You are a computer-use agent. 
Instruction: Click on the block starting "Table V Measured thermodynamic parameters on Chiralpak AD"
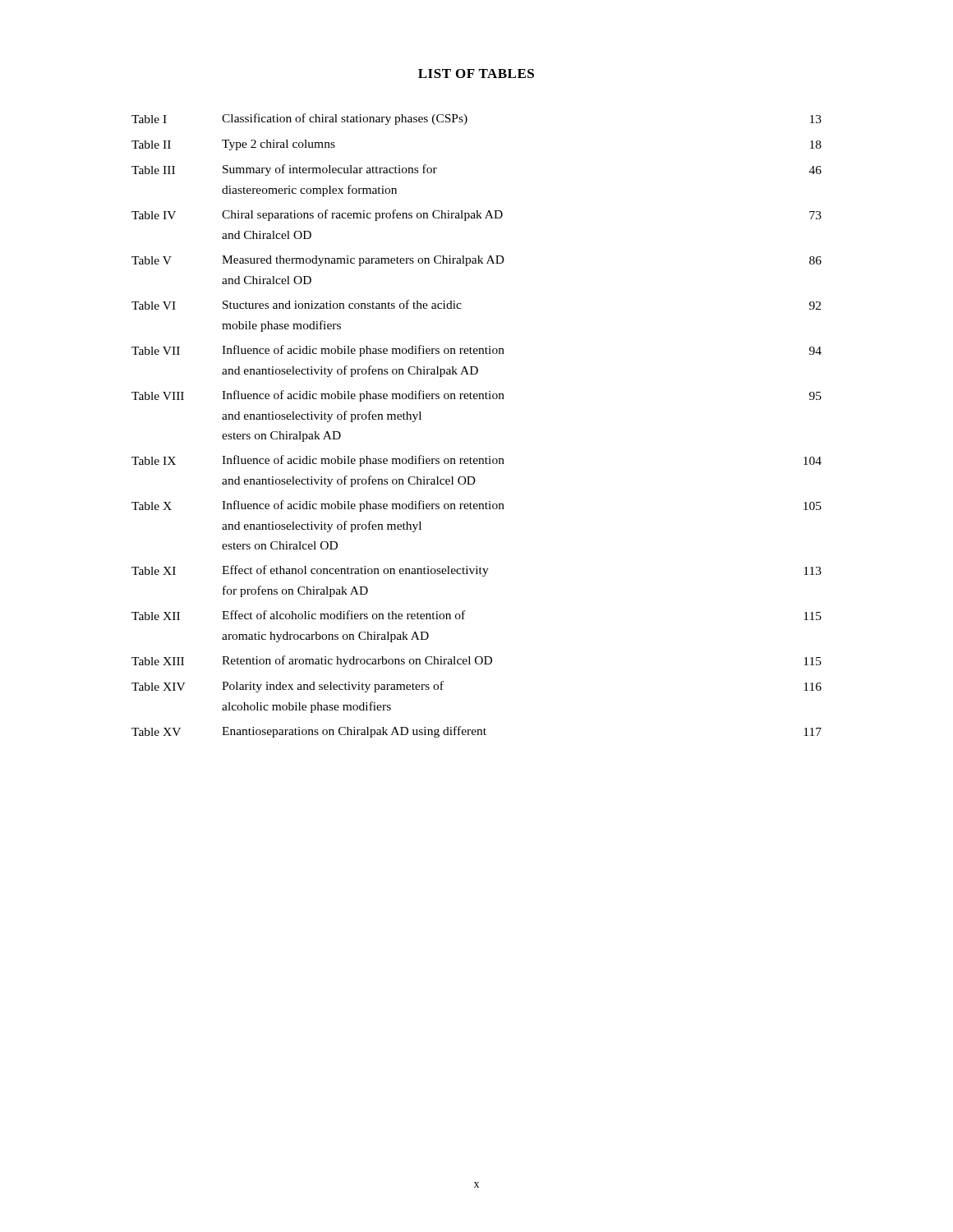point(476,270)
